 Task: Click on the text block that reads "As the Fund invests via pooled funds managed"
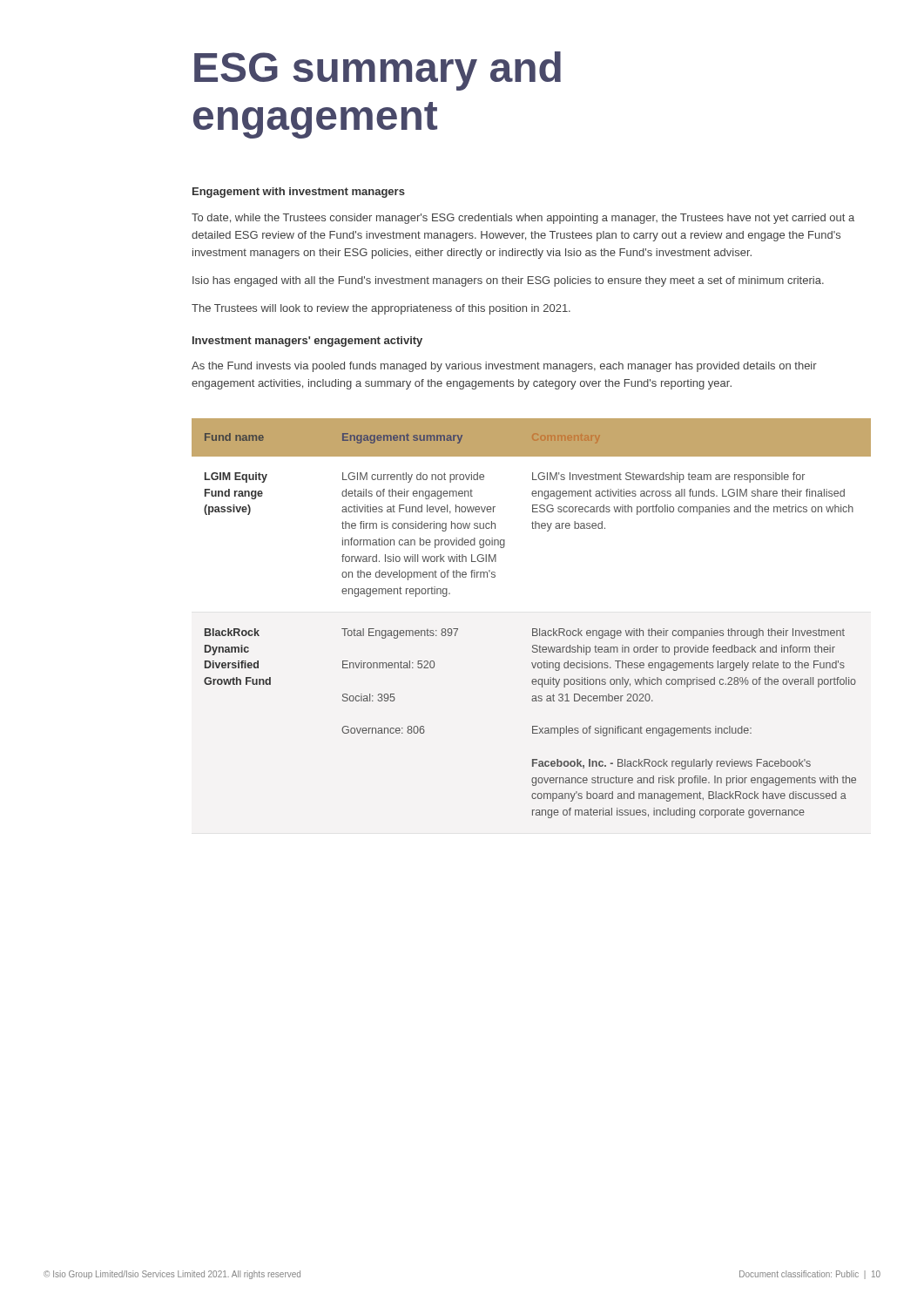(504, 374)
